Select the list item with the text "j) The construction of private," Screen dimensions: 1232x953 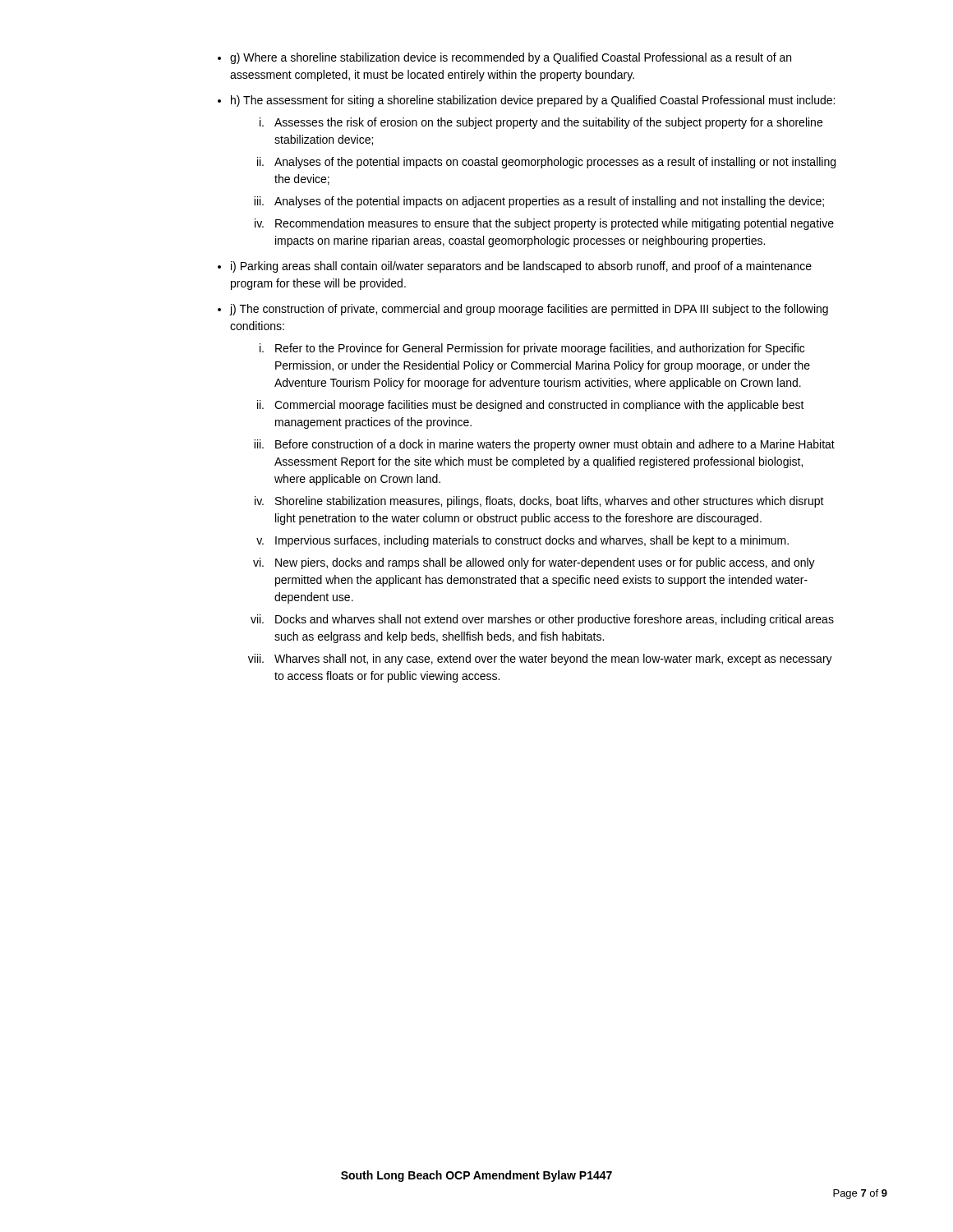tap(534, 494)
